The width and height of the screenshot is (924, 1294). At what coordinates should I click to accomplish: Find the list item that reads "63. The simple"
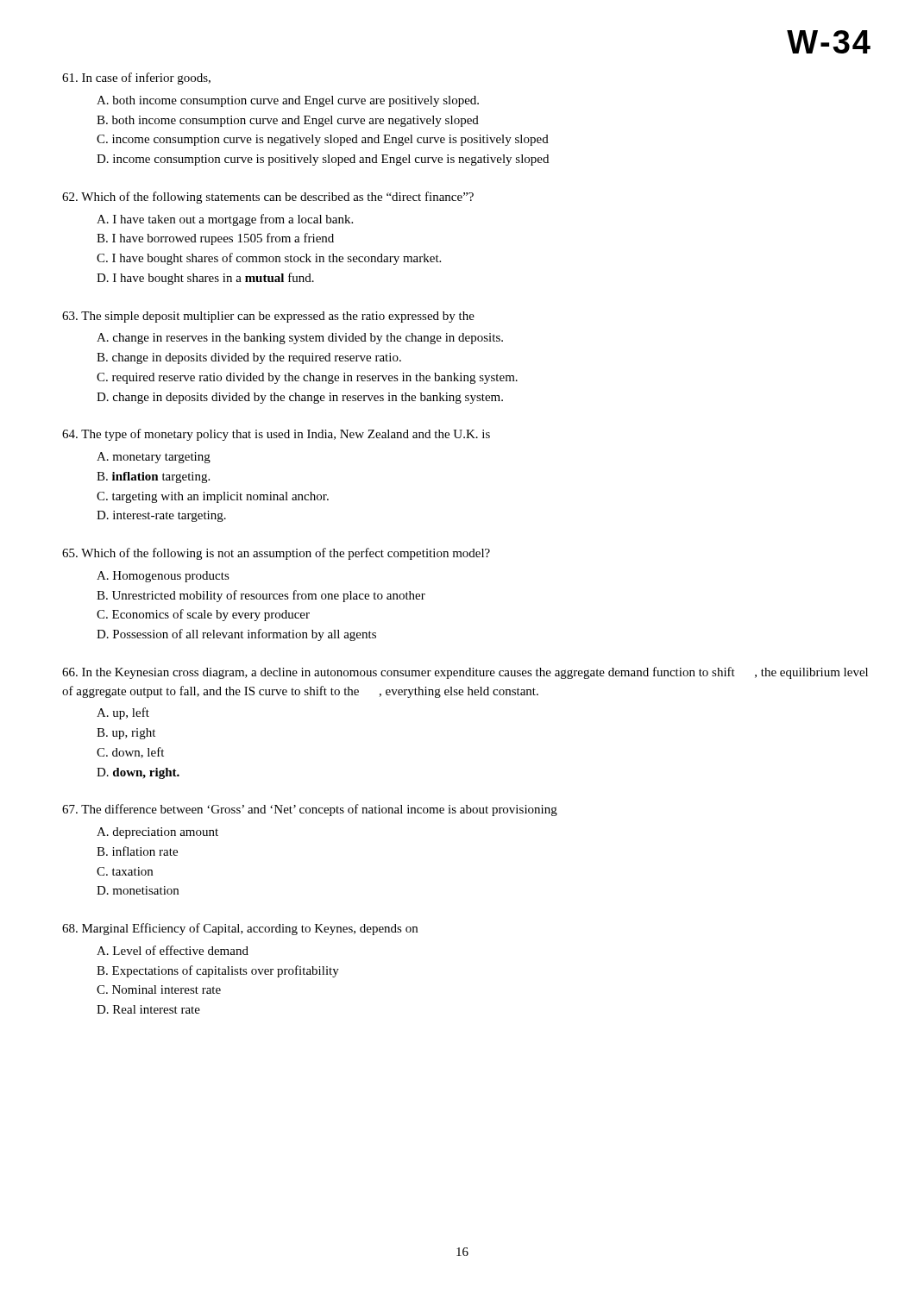268,317
